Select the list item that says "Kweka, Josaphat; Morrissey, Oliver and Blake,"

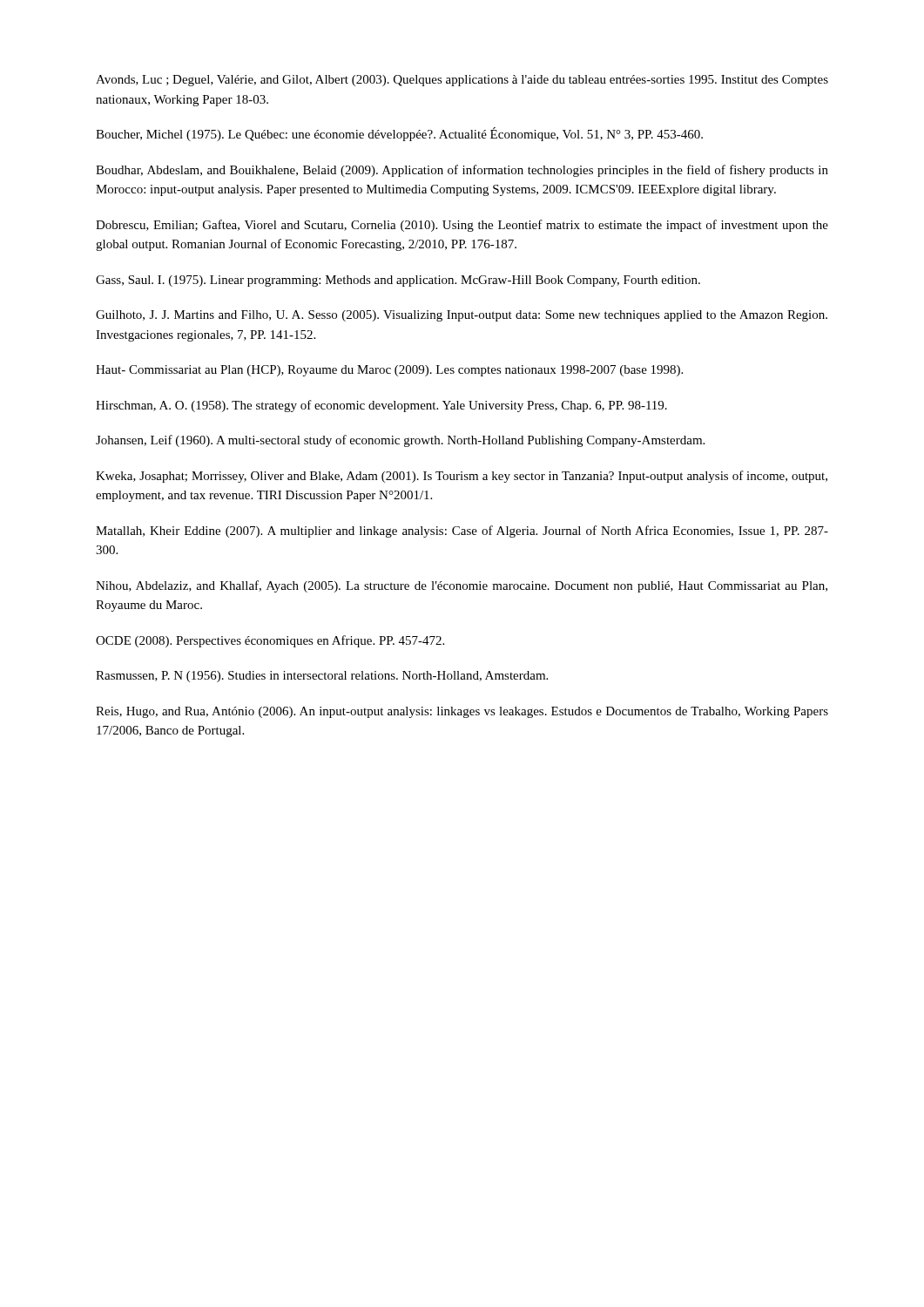tap(462, 485)
